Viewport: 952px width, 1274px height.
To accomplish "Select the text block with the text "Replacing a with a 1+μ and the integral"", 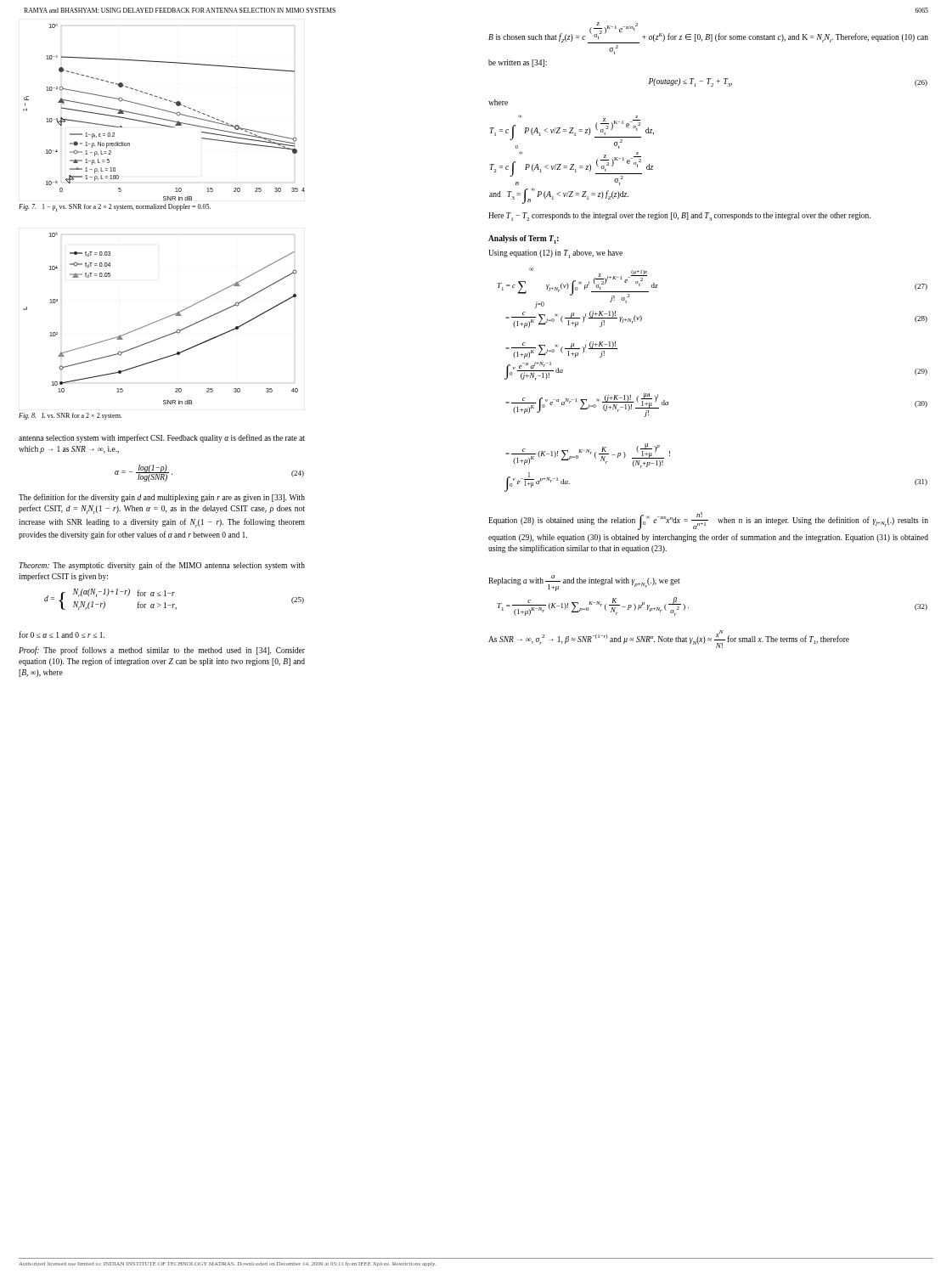I will (584, 582).
